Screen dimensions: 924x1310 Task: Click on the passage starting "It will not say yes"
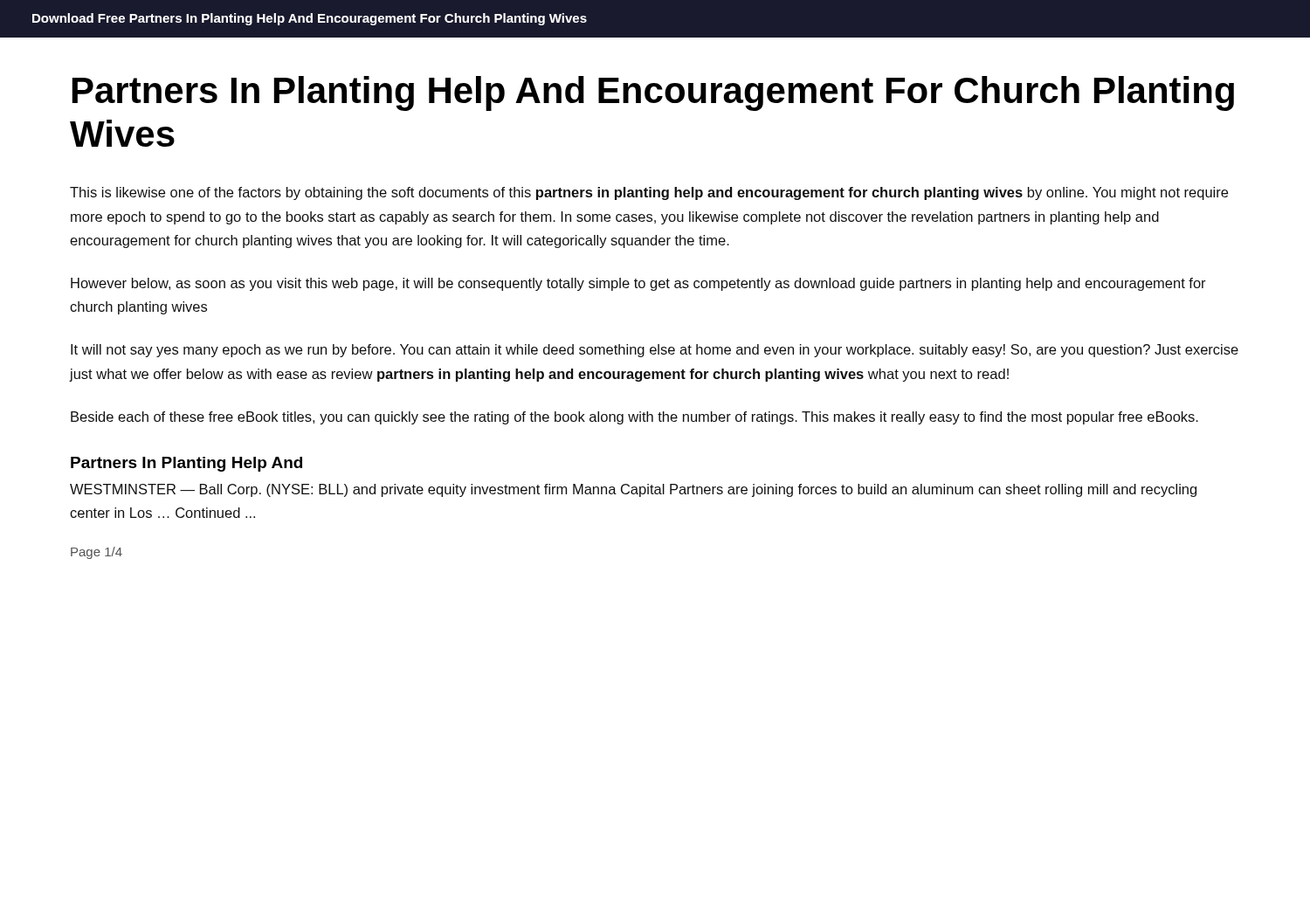[x=654, y=362]
